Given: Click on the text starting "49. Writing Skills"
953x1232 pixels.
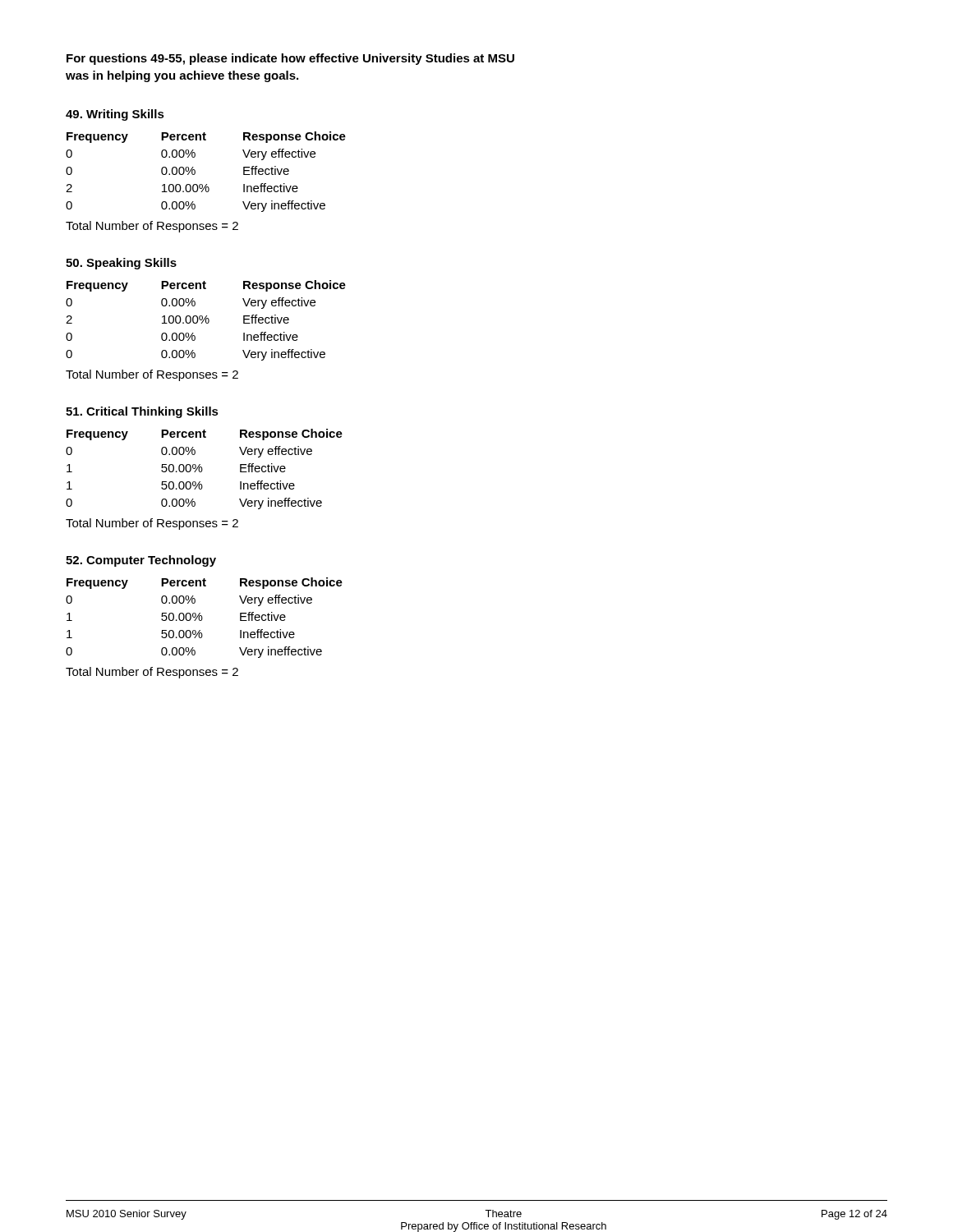Looking at the screenshot, I should pyautogui.click(x=115, y=114).
